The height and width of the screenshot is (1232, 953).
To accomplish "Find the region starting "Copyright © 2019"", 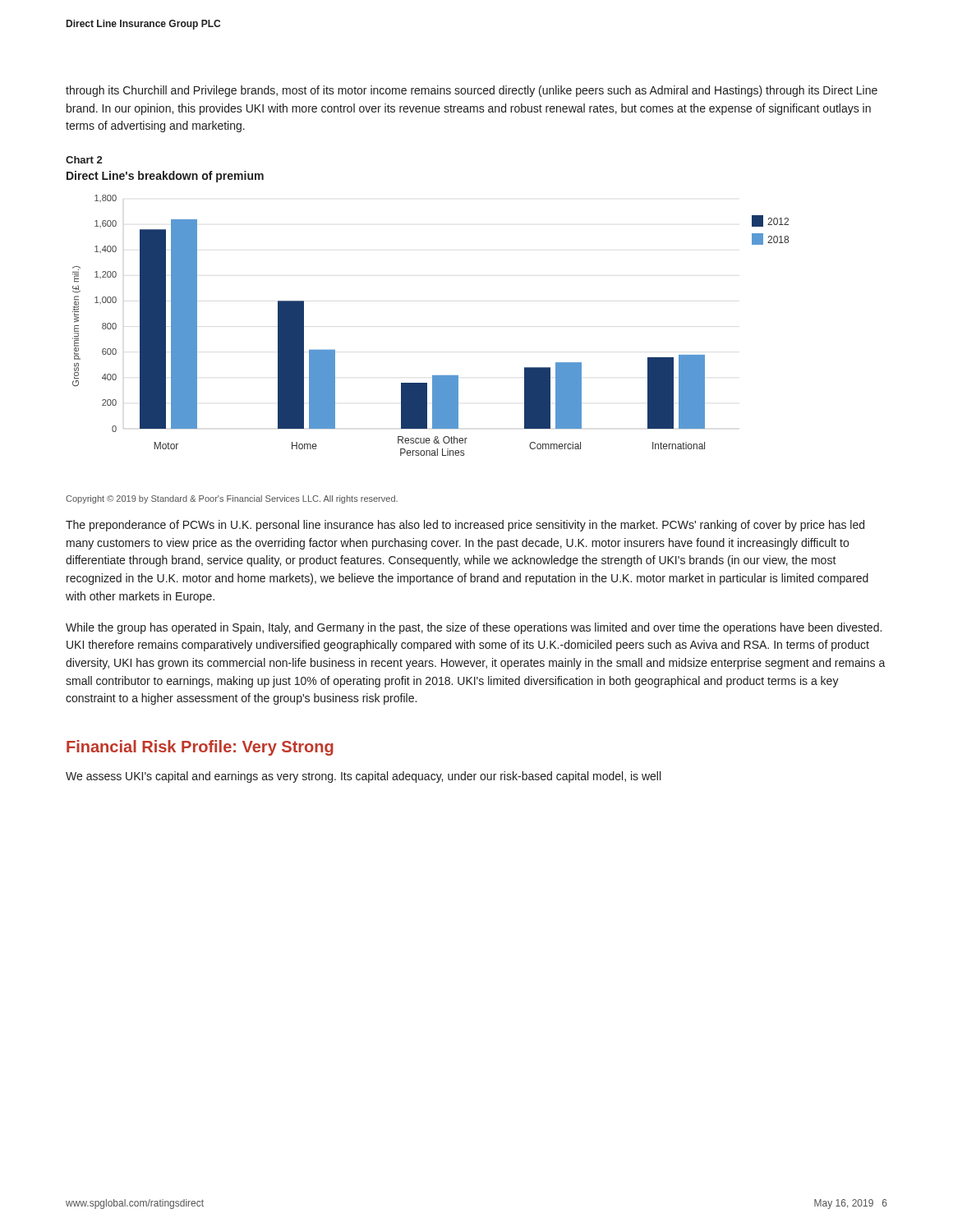I will [232, 499].
